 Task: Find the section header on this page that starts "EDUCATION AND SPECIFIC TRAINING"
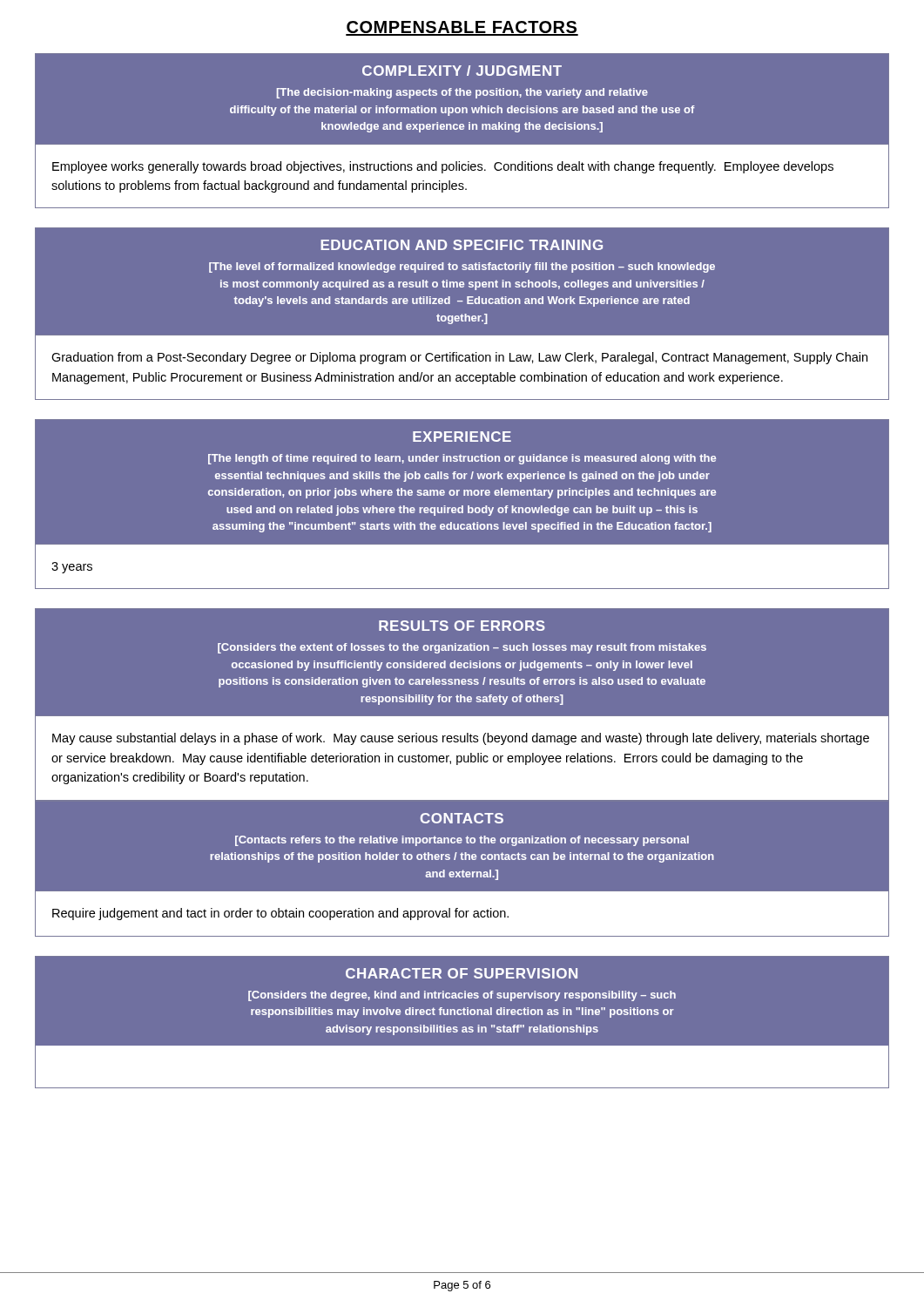coord(462,314)
